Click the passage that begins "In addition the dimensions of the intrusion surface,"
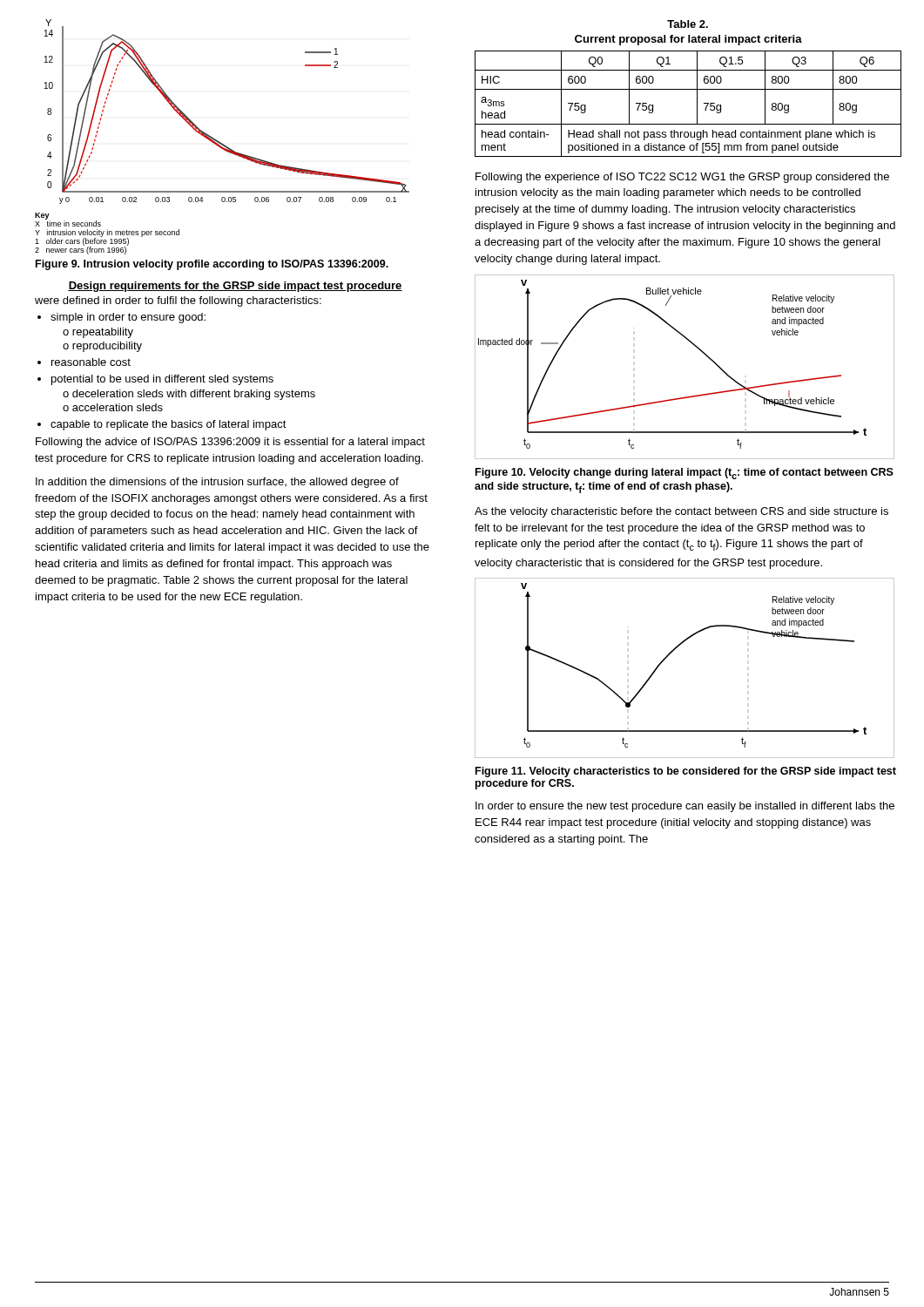The image size is (924, 1307). pos(232,539)
